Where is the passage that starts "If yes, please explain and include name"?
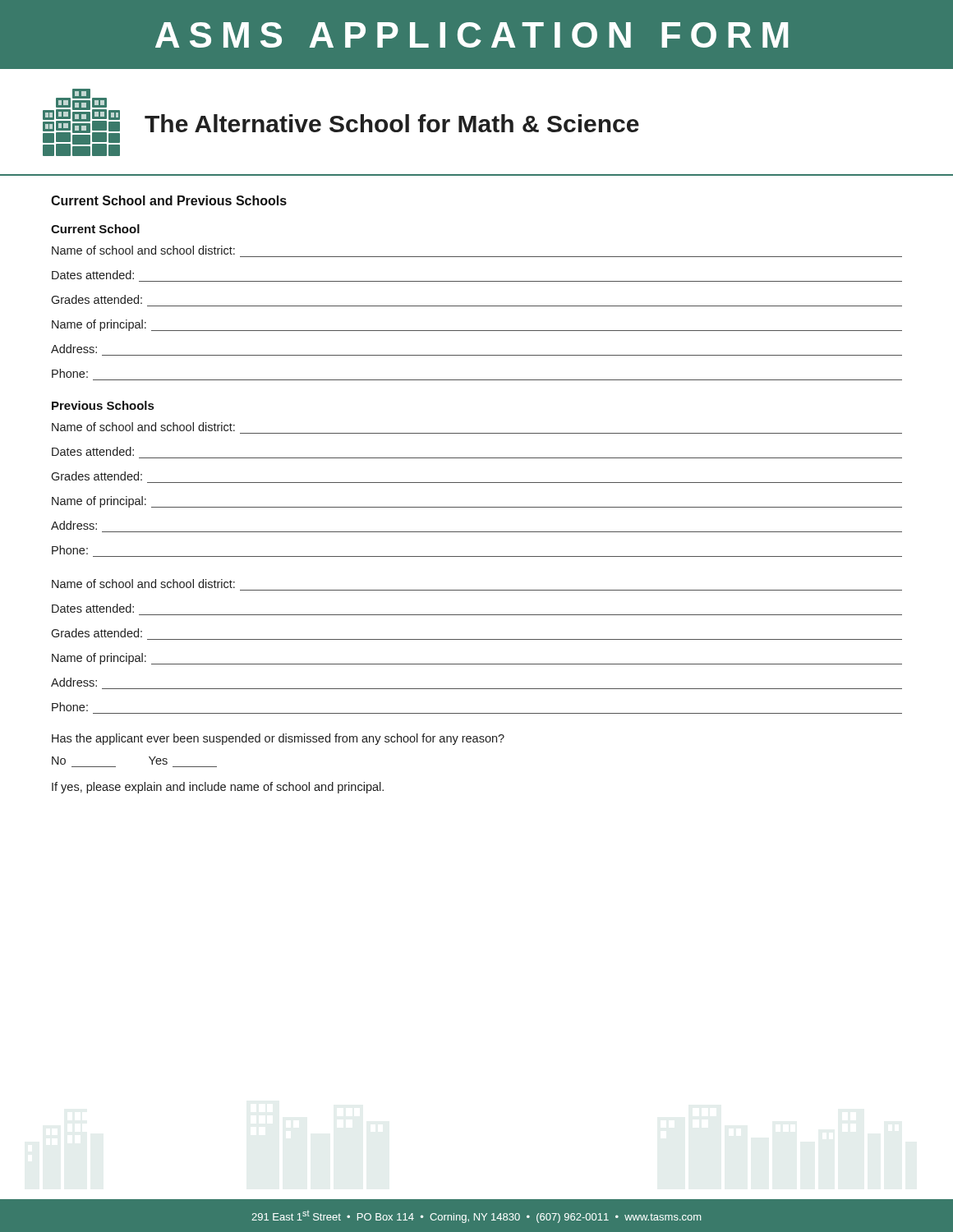The image size is (953, 1232). pos(218,787)
